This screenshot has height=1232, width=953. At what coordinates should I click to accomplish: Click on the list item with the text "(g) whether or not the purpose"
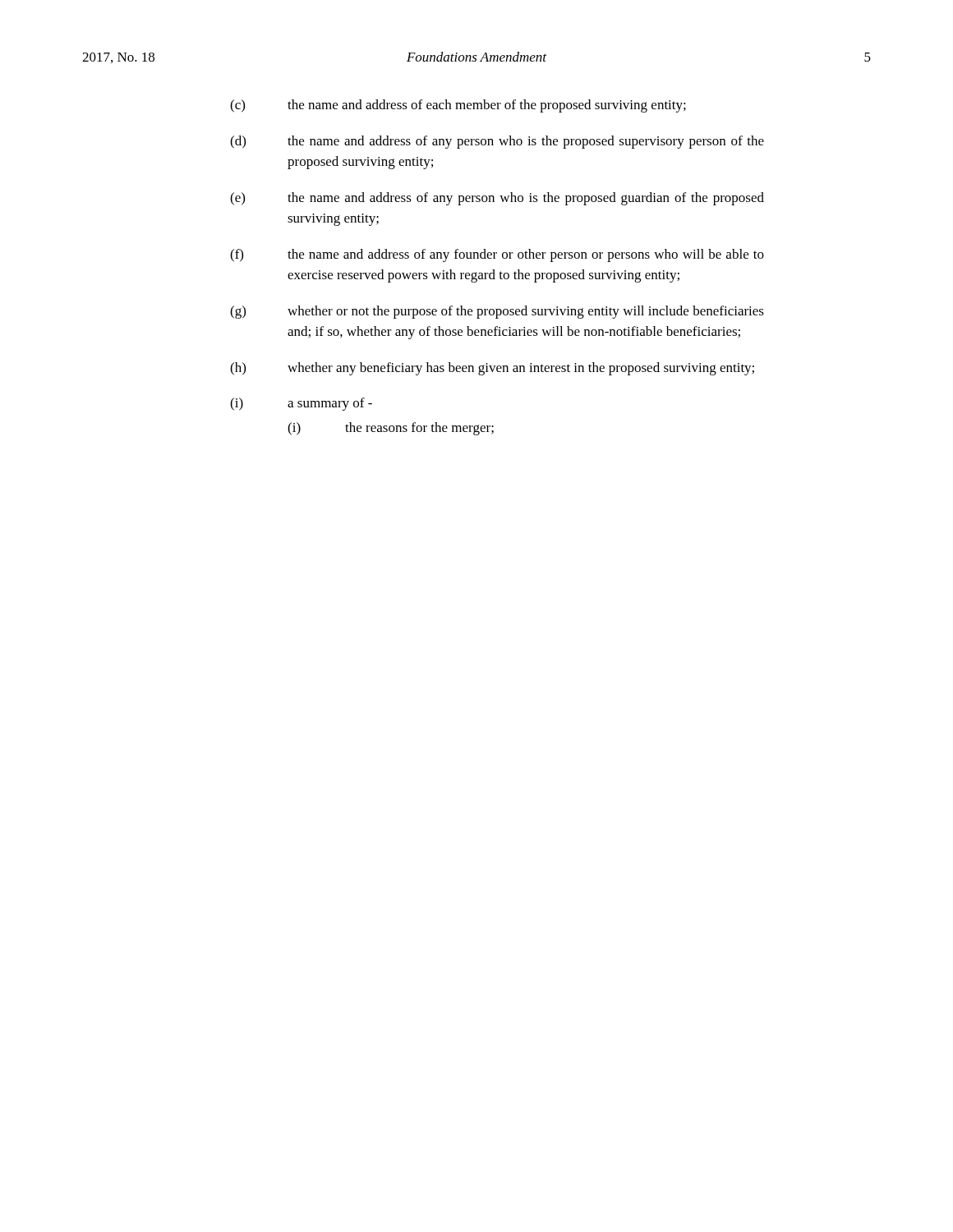(x=497, y=321)
